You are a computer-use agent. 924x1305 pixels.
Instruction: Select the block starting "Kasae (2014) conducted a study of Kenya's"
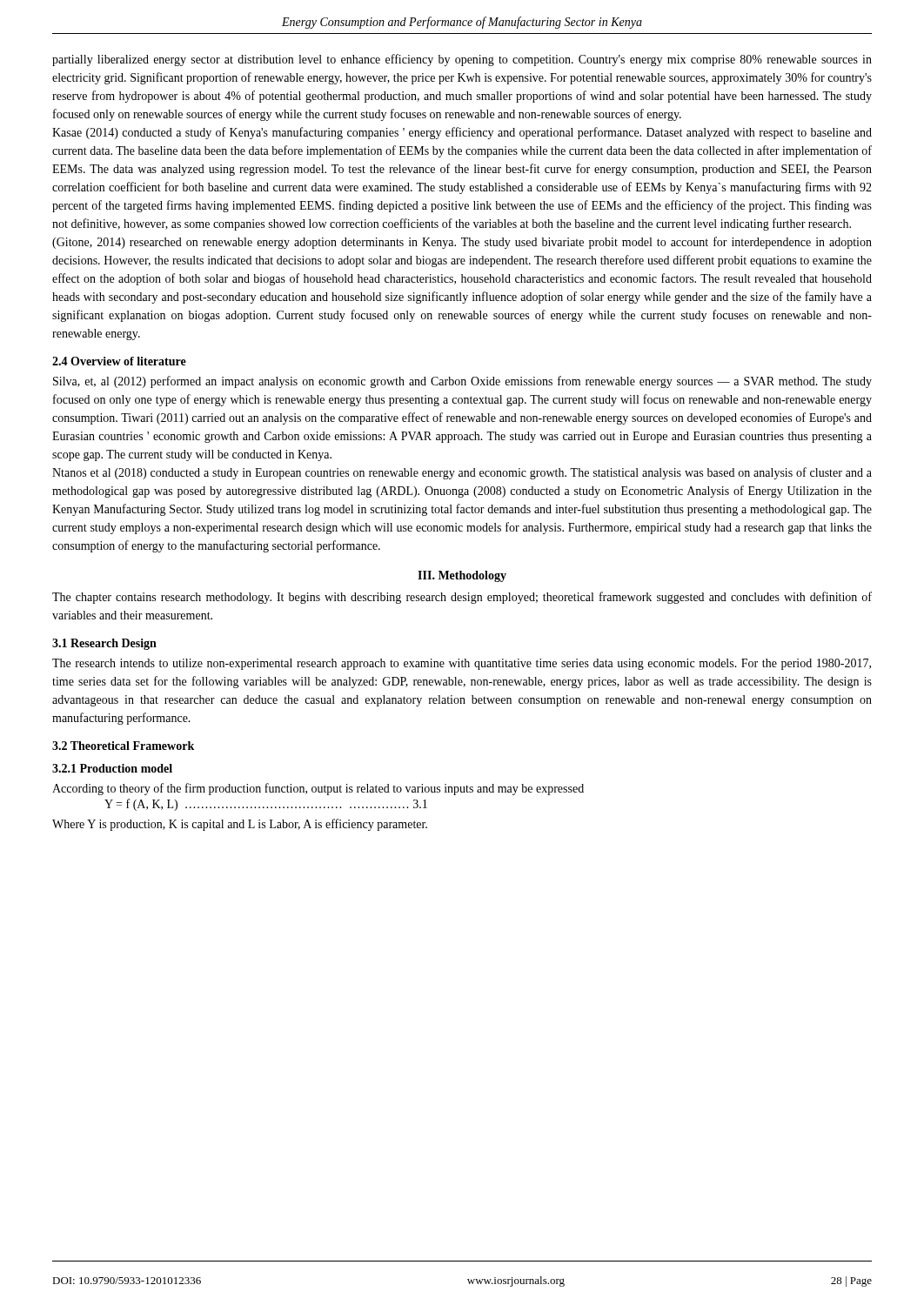tap(462, 178)
